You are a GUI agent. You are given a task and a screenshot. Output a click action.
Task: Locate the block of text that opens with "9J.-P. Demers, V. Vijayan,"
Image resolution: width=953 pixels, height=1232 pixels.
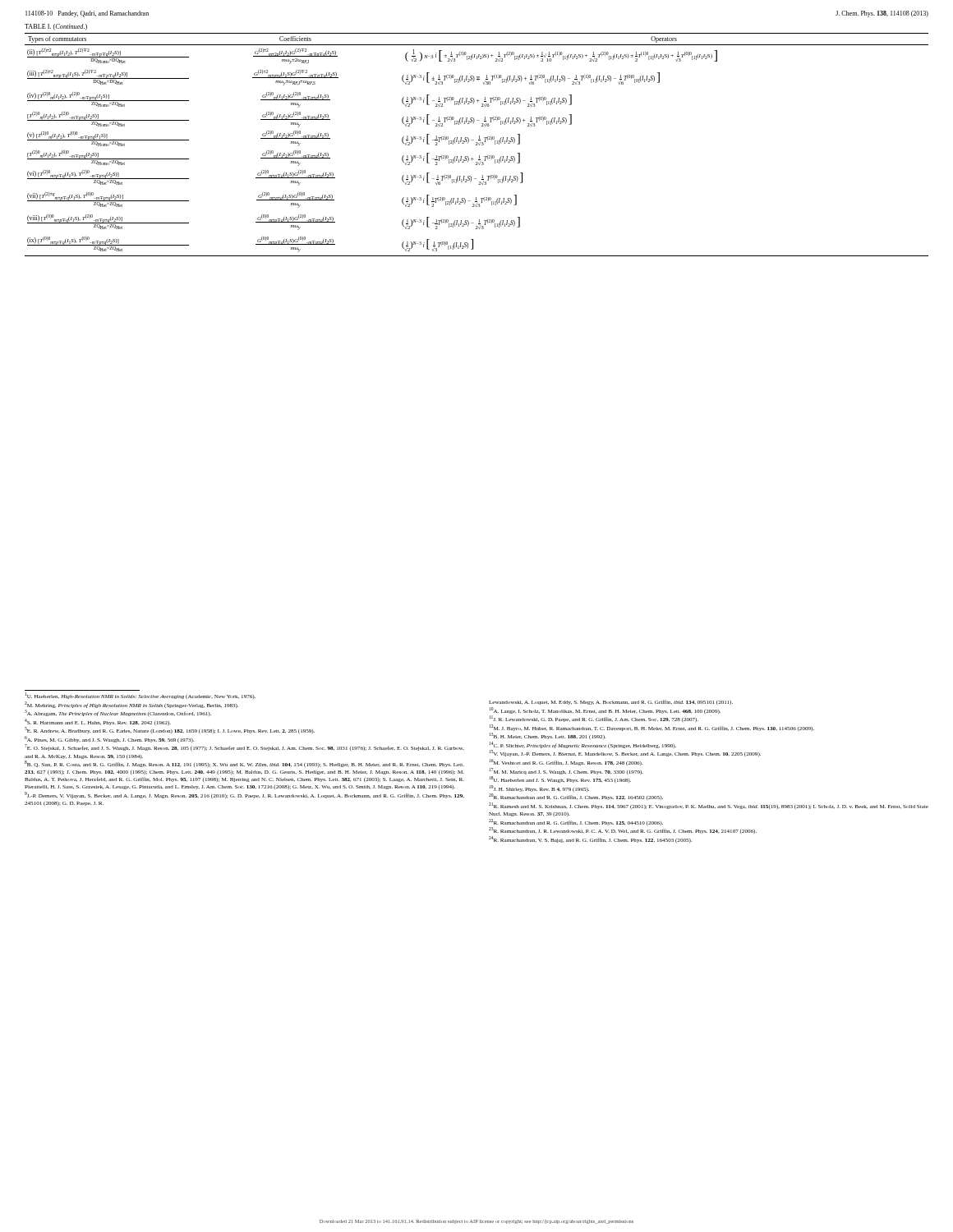point(244,800)
